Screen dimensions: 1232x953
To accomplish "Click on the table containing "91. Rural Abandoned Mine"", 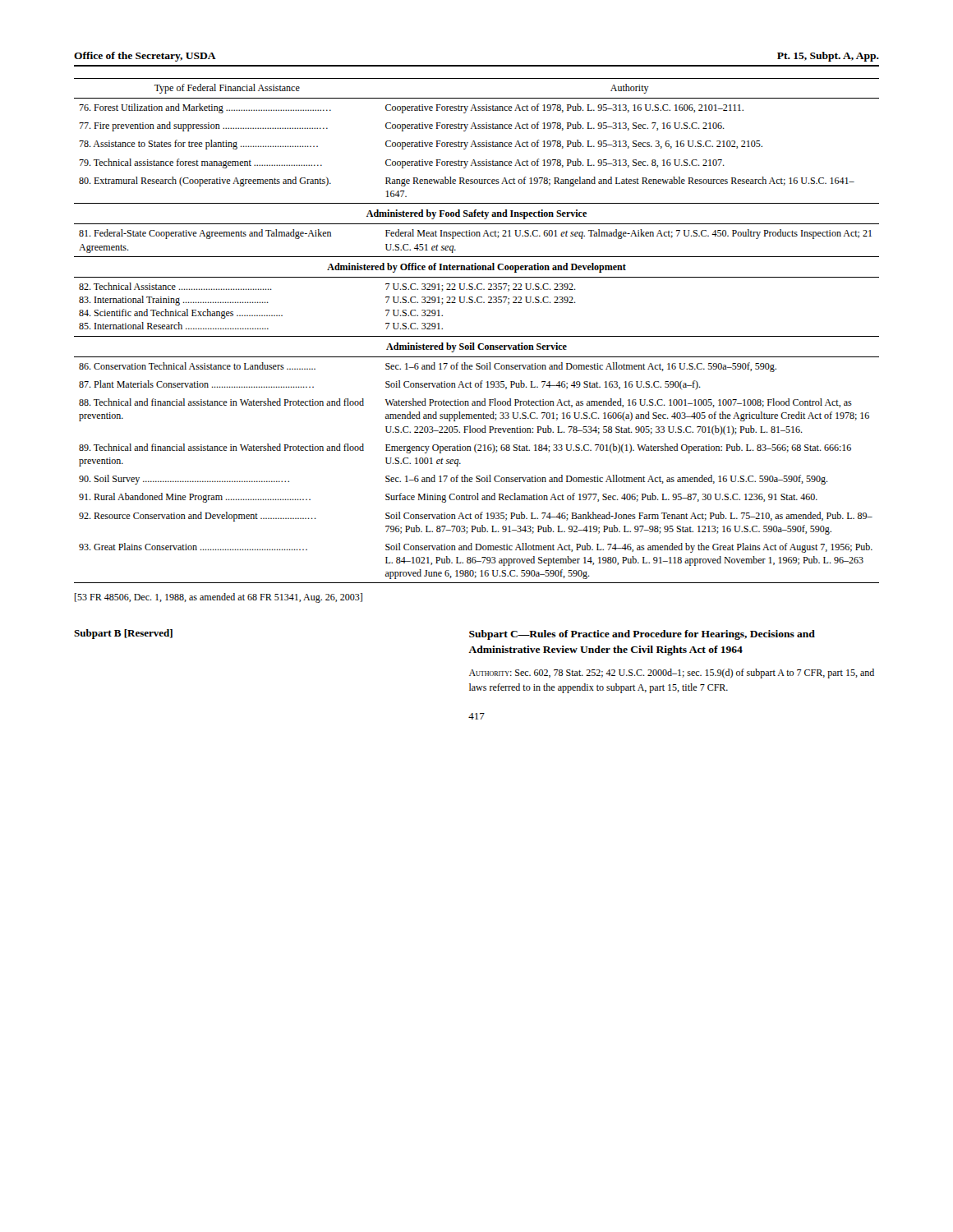I will point(476,331).
